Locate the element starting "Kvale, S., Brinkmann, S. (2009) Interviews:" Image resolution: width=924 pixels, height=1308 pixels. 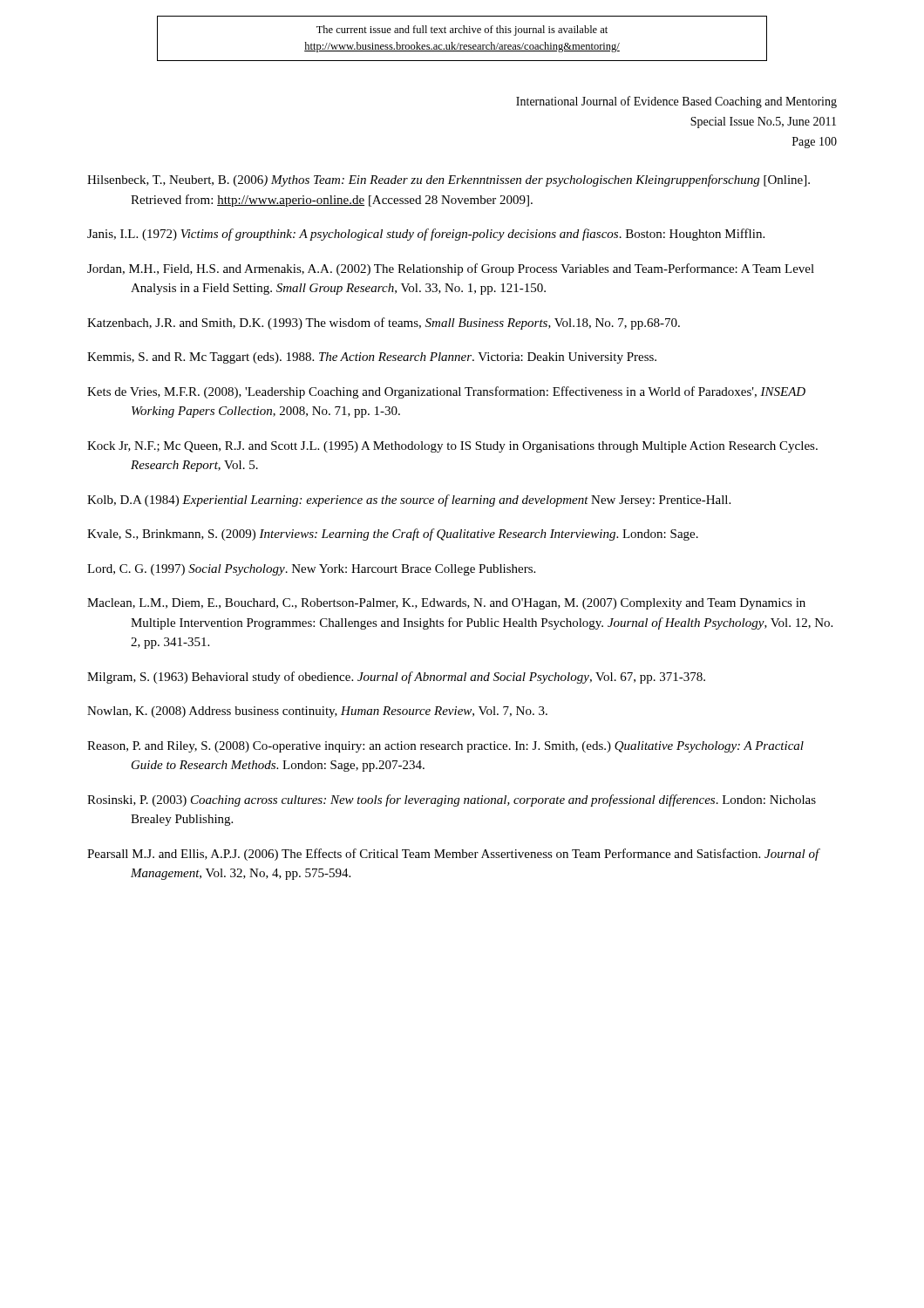393,534
